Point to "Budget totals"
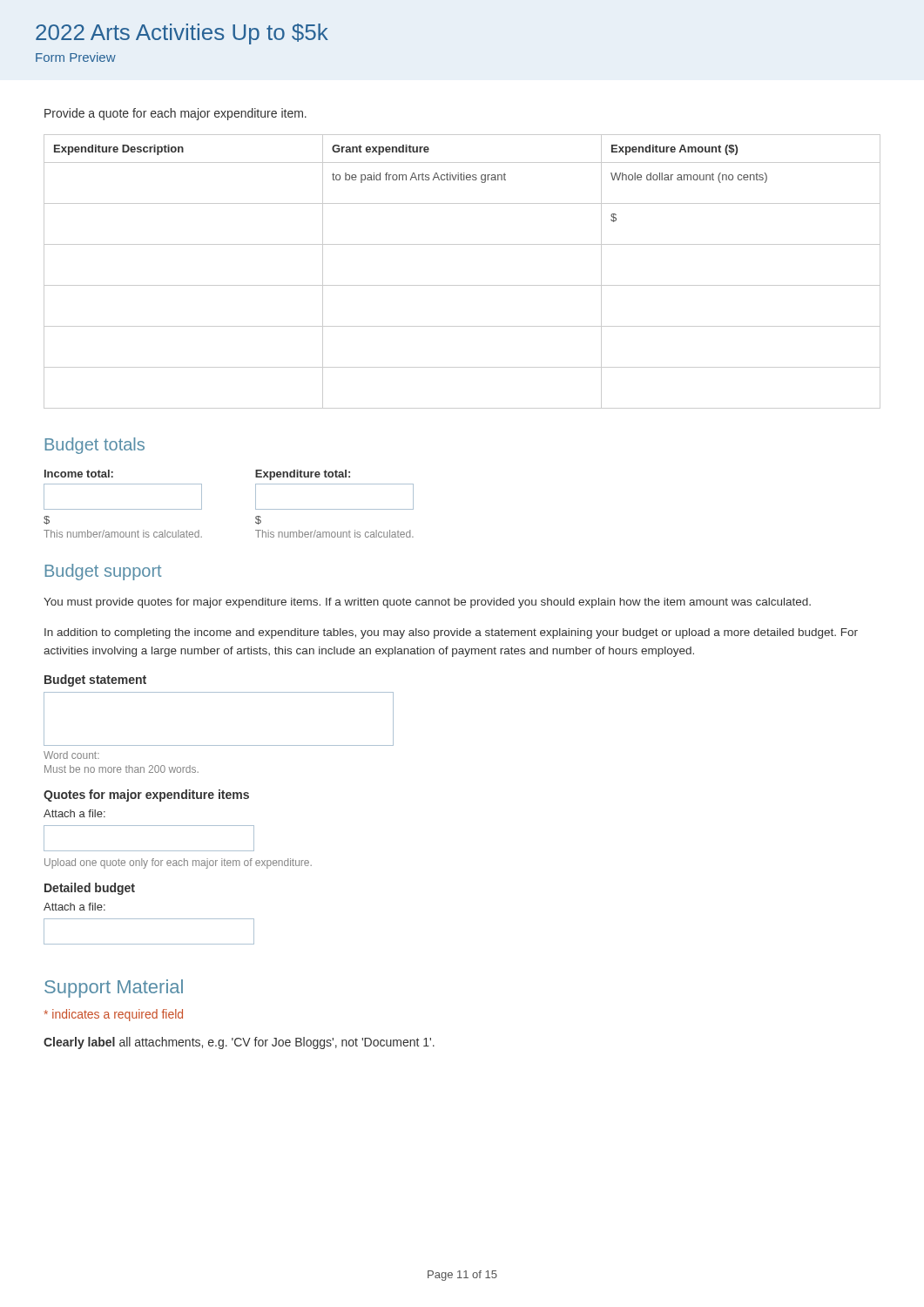Viewport: 924px width, 1307px height. click(x=94, y=444)
